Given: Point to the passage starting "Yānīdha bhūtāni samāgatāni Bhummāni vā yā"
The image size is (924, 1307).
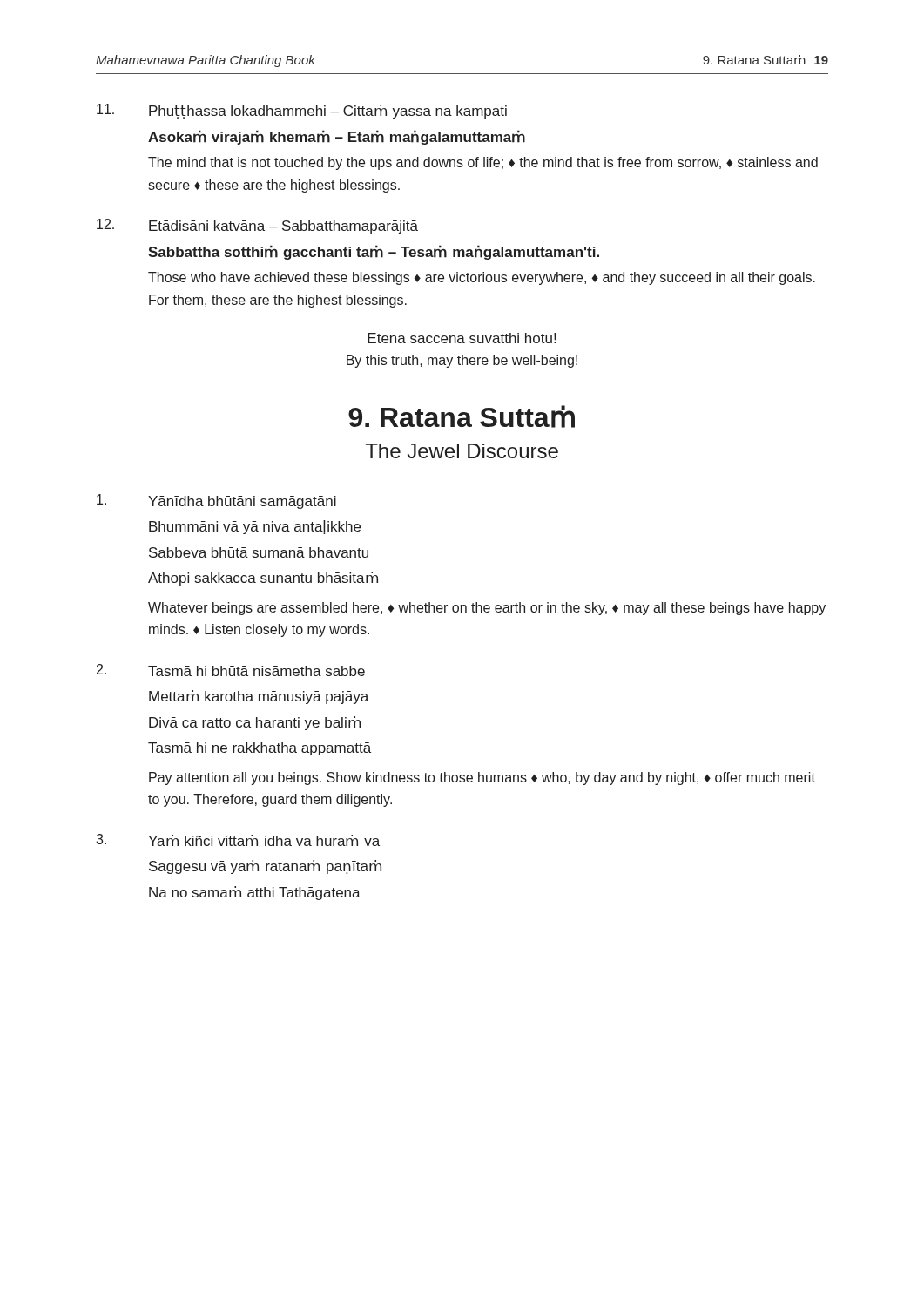Looking at the screenshot, I should point(216,501).
